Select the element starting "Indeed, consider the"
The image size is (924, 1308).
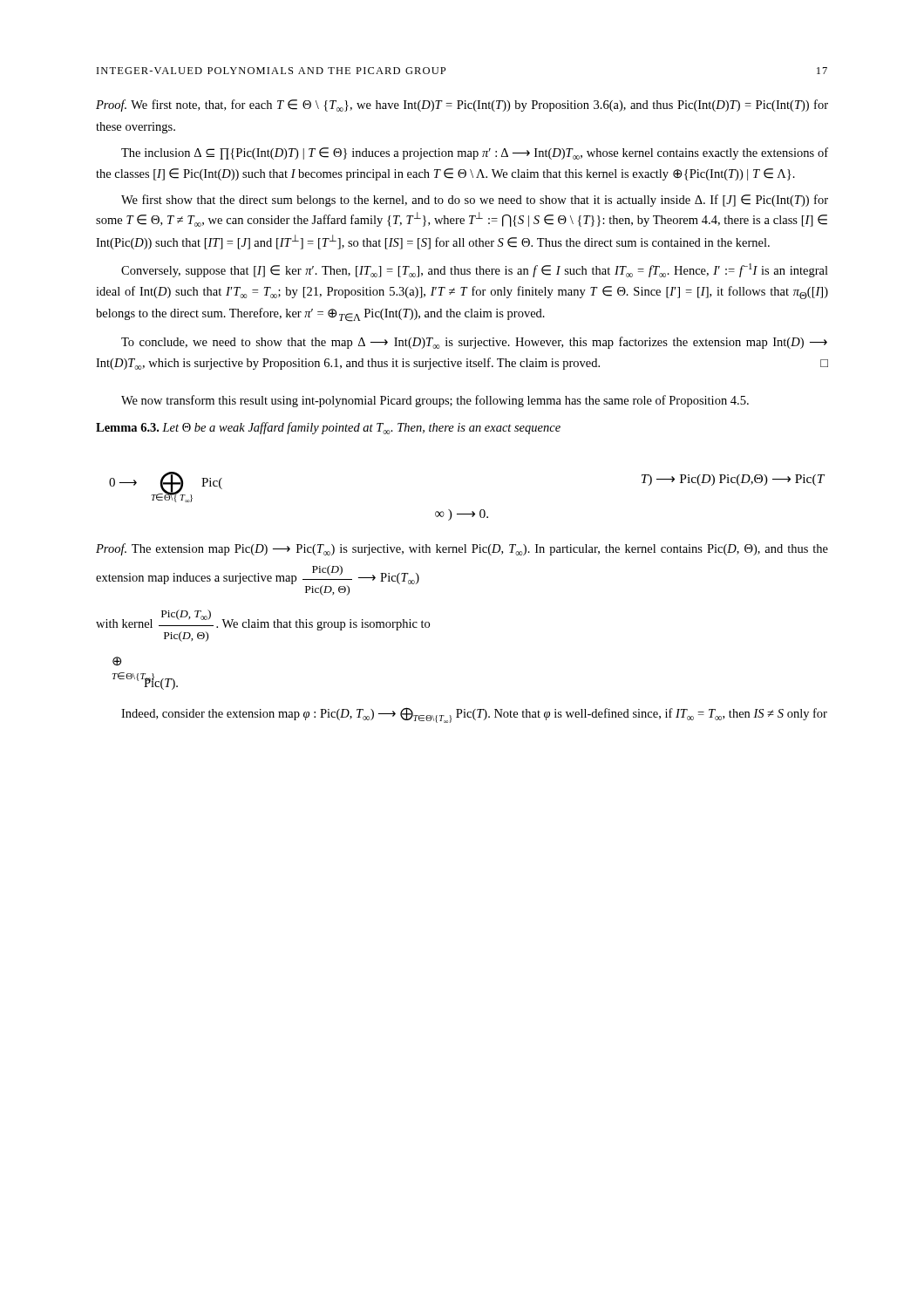point(462,716)
